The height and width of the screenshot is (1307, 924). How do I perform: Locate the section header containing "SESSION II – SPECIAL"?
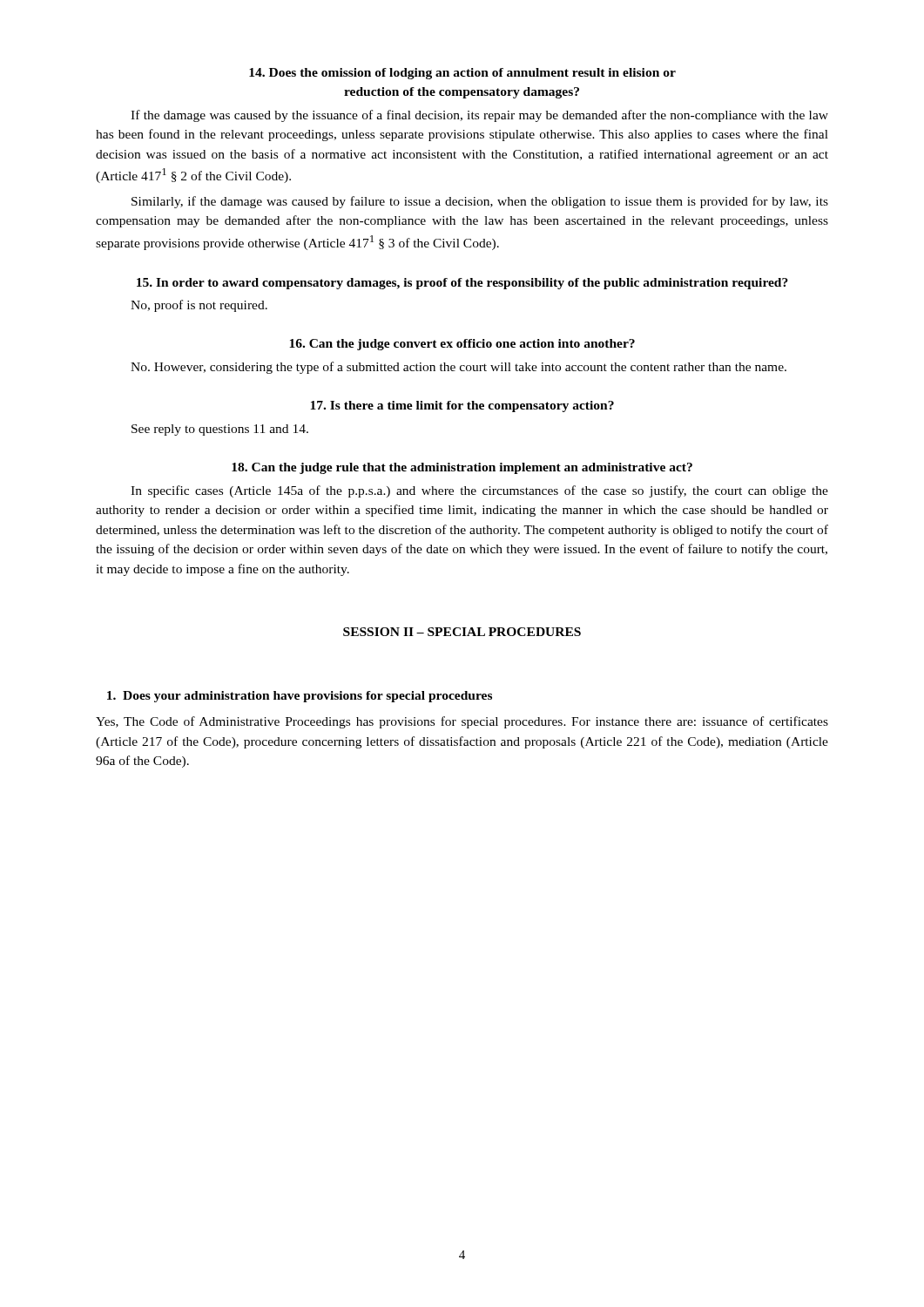pyautogui.click(x=462, y=631)
